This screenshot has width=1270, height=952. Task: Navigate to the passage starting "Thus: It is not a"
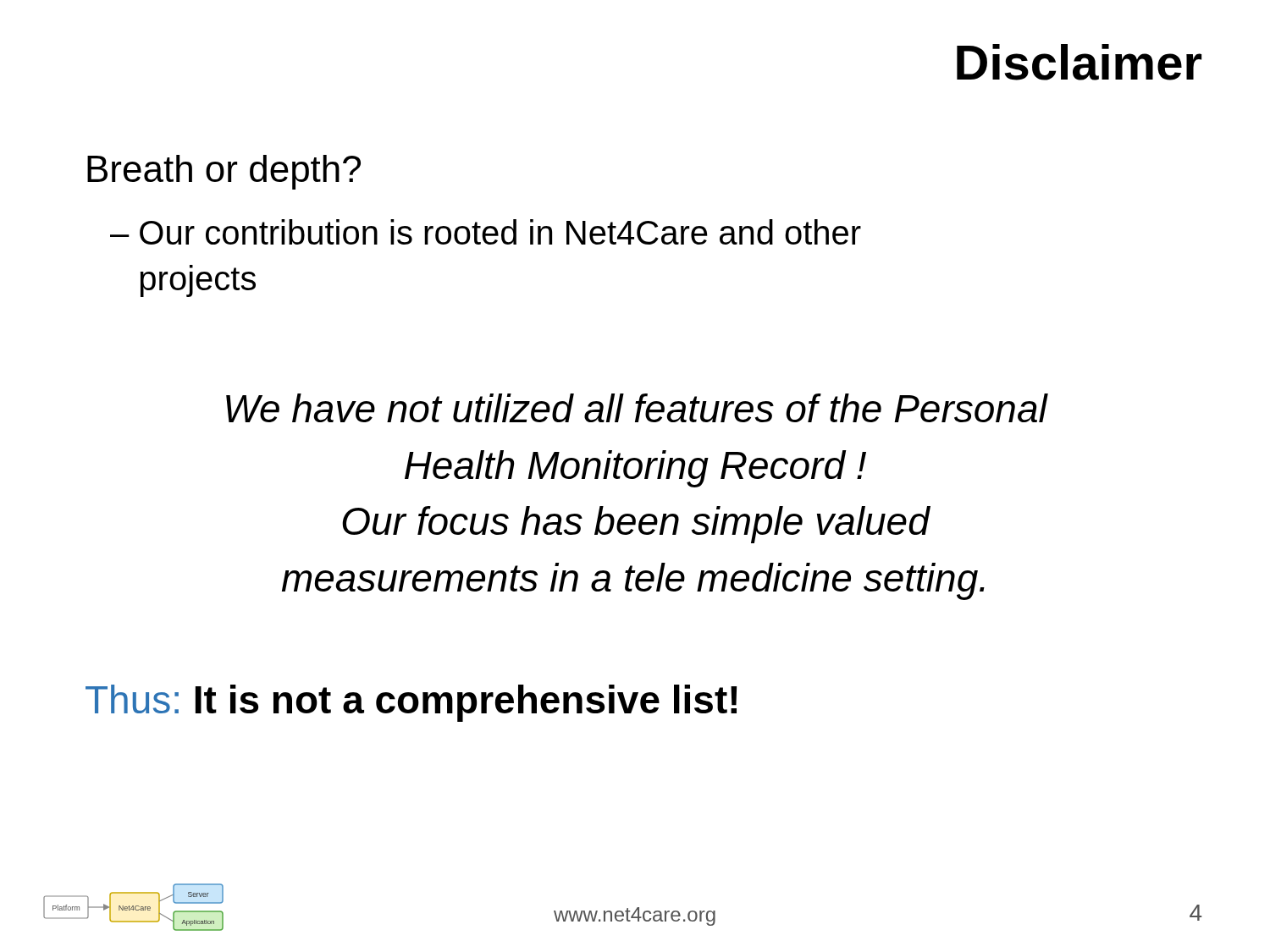(413, 700)
